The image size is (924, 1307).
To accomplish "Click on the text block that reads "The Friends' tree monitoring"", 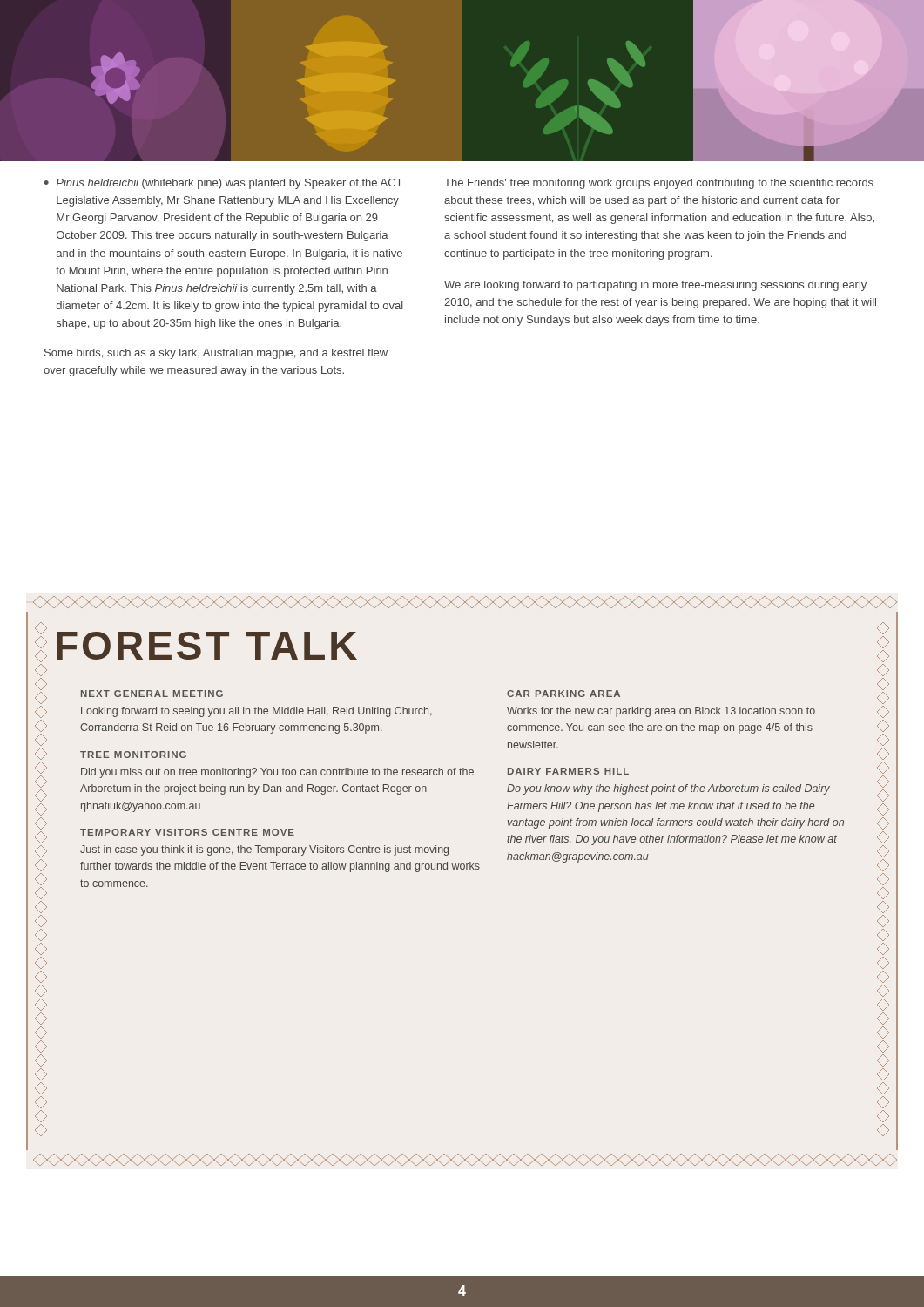I will [x=660, y=218].
